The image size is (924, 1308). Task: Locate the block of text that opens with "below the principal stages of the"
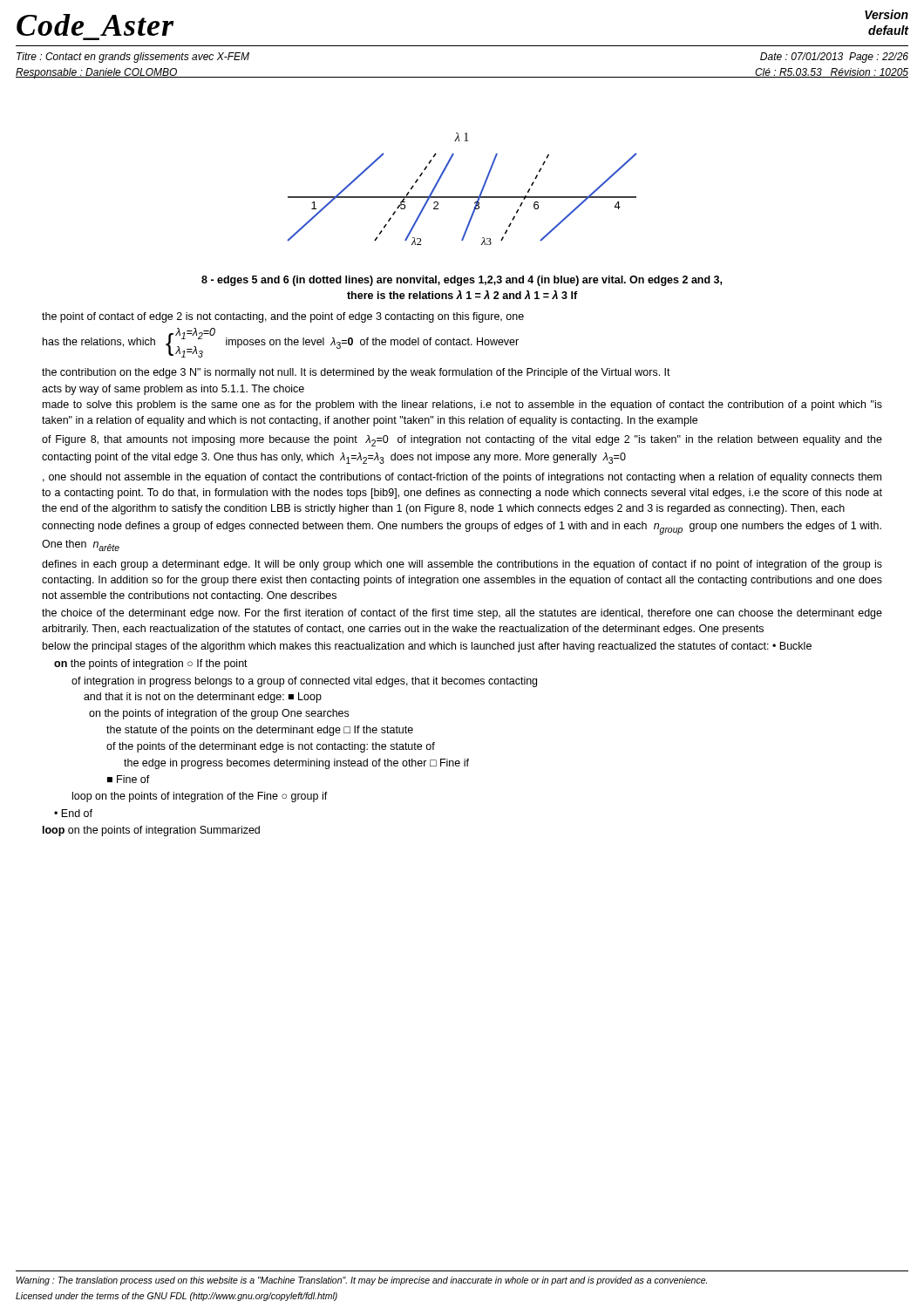[427, 646]
